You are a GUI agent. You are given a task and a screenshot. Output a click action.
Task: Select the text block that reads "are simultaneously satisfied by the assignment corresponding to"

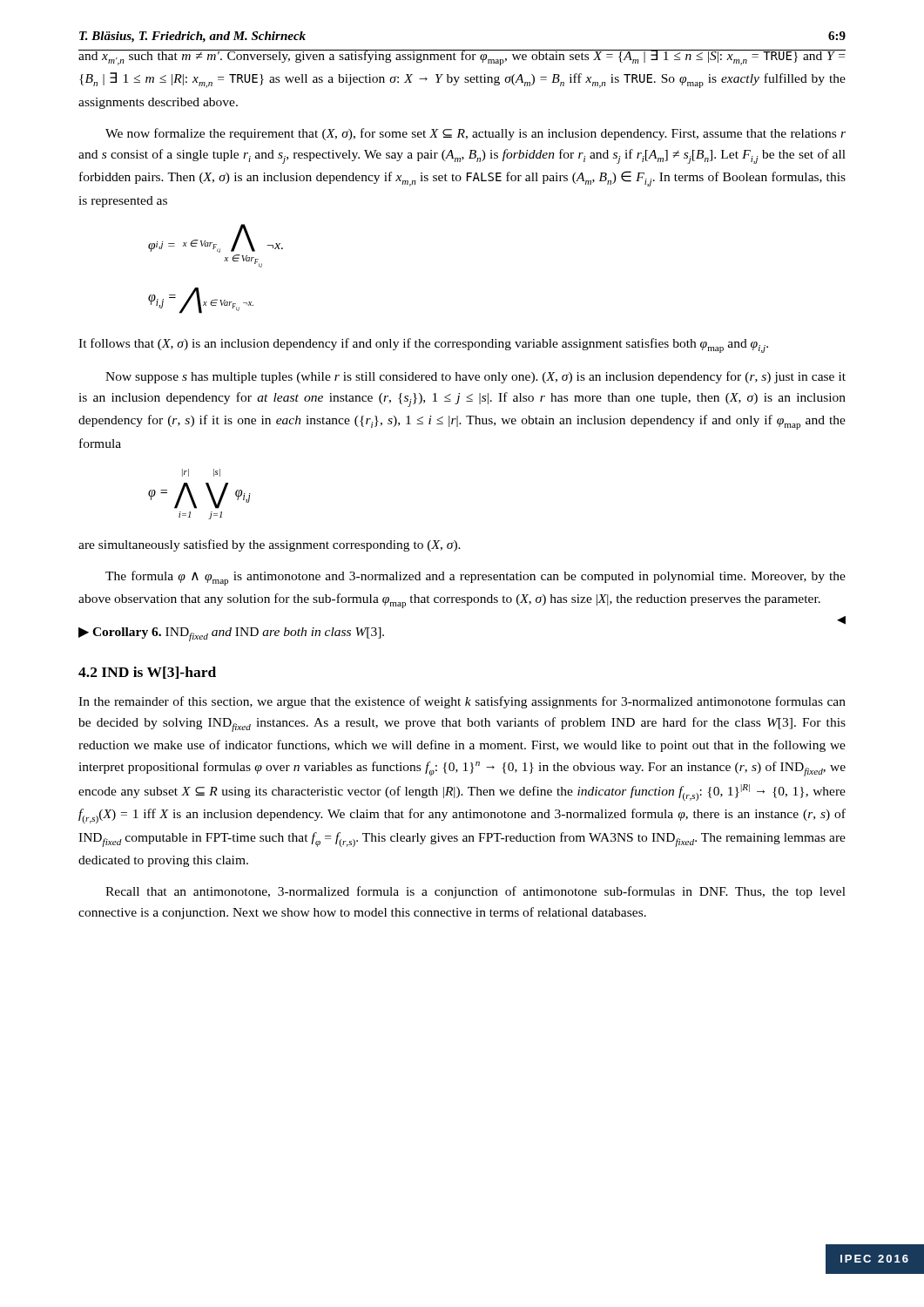click(462, 544)
